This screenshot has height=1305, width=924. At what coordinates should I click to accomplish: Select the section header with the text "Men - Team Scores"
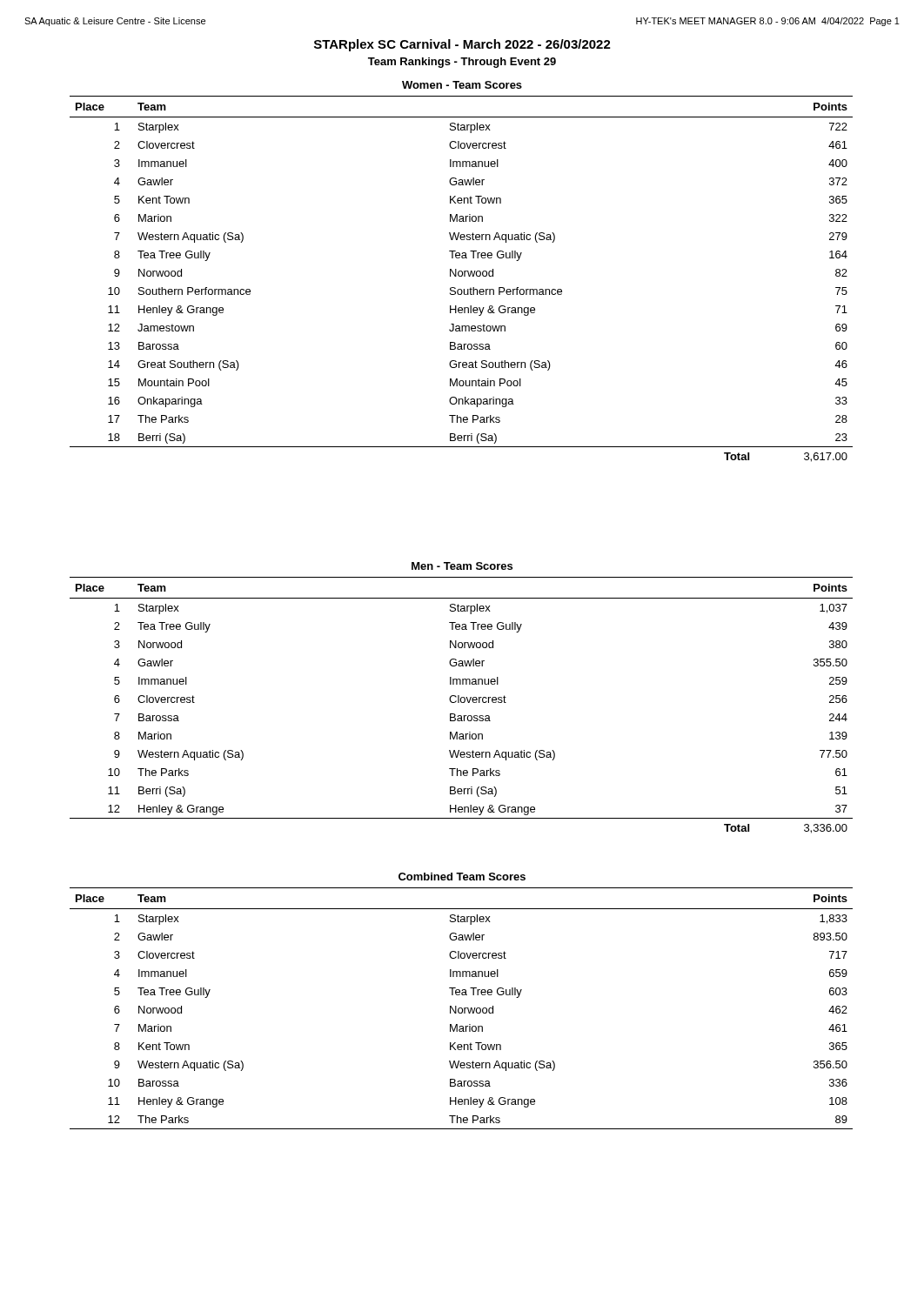click(x=462, y=566)
